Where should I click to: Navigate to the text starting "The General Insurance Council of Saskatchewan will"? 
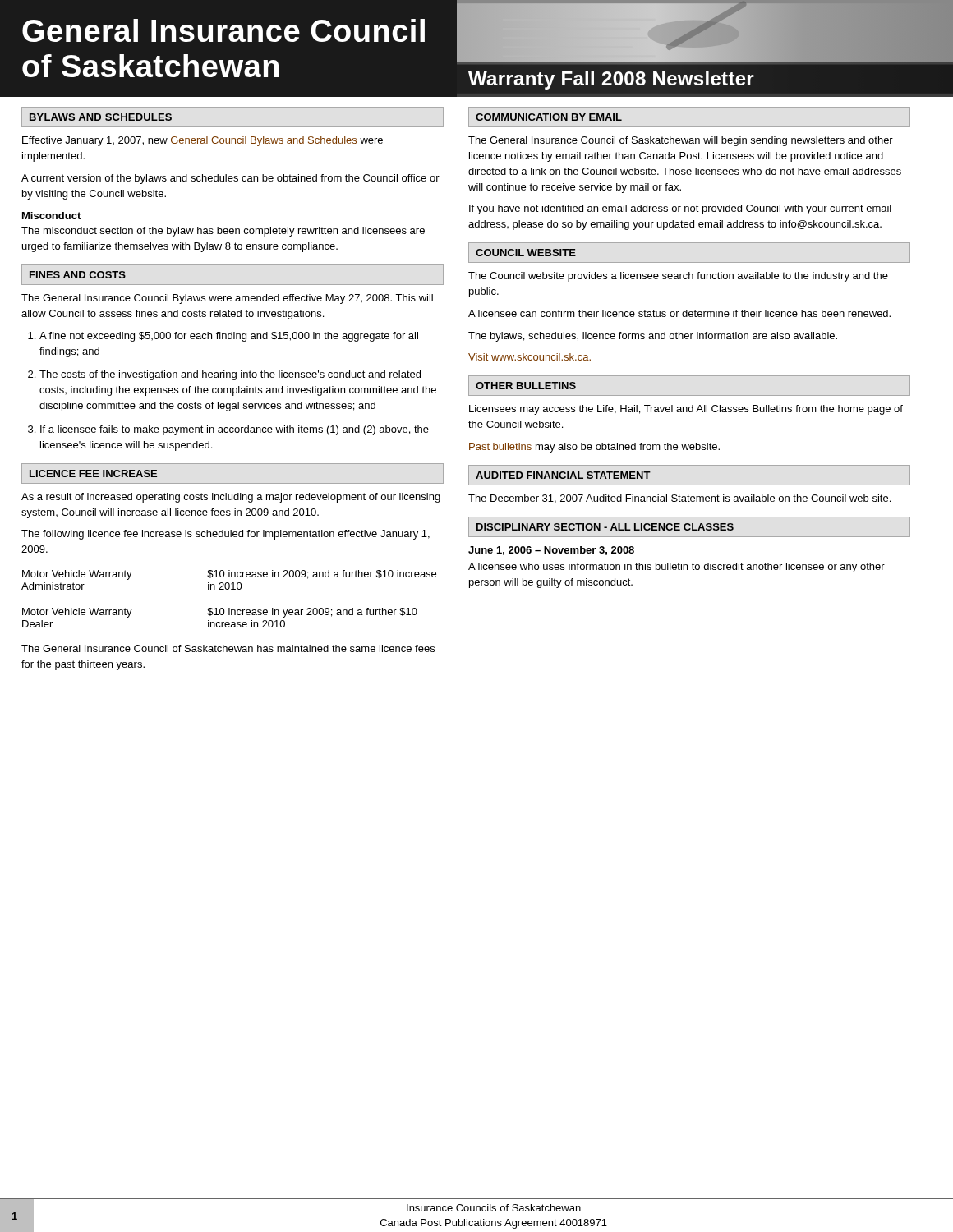(685, 163)
